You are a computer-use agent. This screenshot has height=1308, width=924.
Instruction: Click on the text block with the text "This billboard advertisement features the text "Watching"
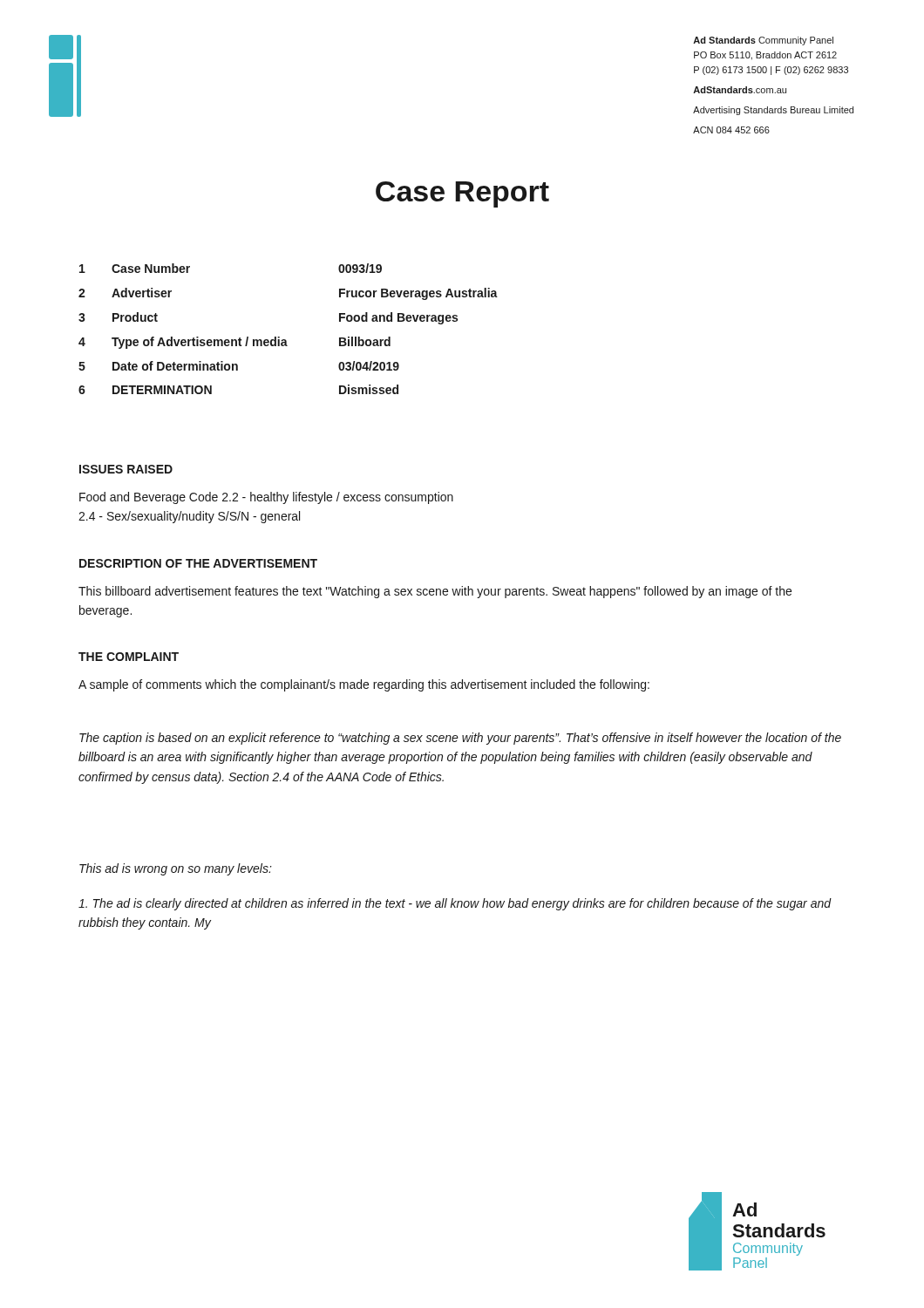point(462,601)
